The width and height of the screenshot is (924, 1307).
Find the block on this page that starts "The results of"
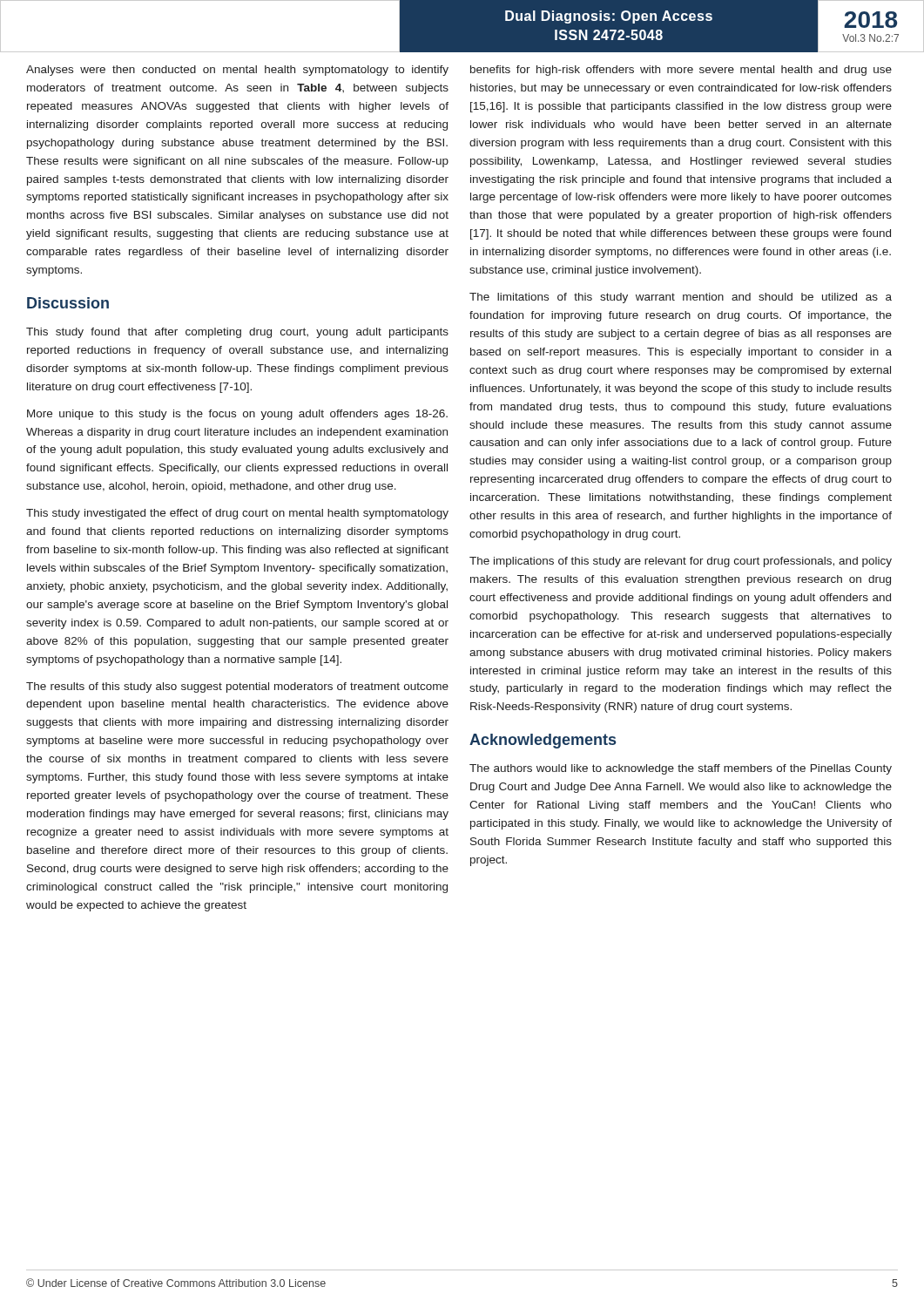coord(237,796)
